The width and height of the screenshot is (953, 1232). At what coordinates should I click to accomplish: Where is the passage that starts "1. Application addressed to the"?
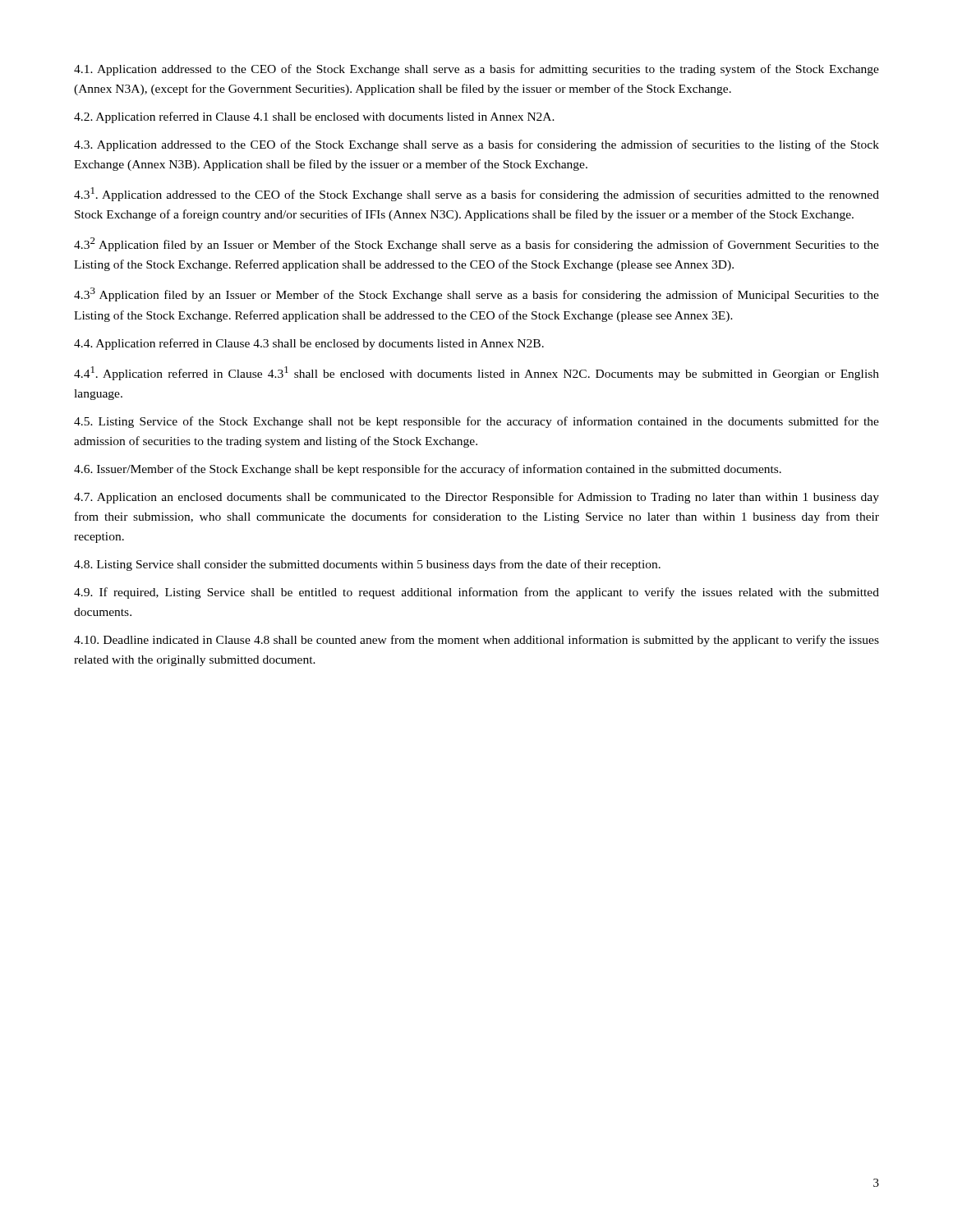click(x=476, y=78)
